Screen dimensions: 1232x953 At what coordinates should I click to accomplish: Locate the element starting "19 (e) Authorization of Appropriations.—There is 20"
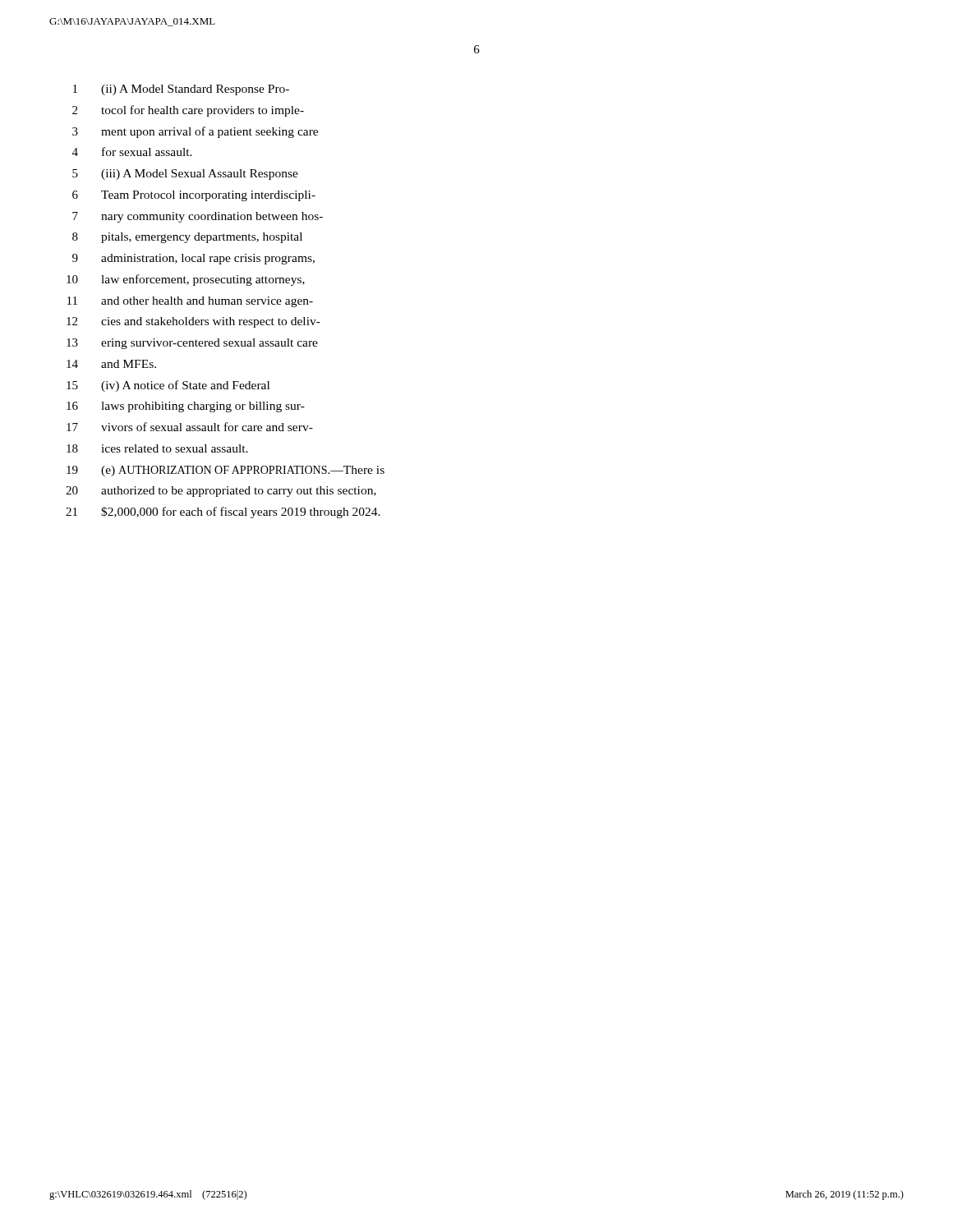click(226, 471)
